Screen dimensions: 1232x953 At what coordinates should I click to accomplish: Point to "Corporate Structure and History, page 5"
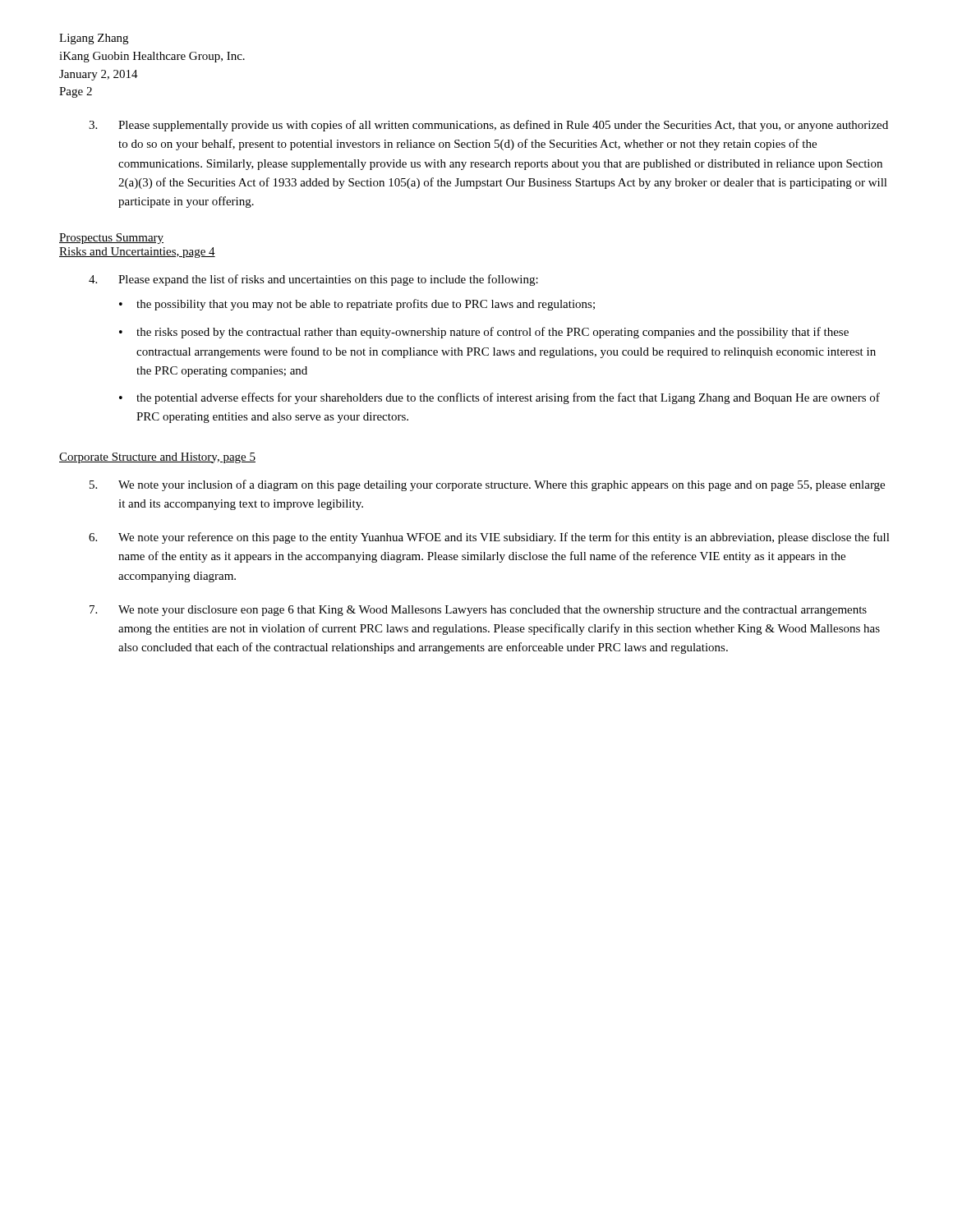pyautogui.click(x=157, y=456)
